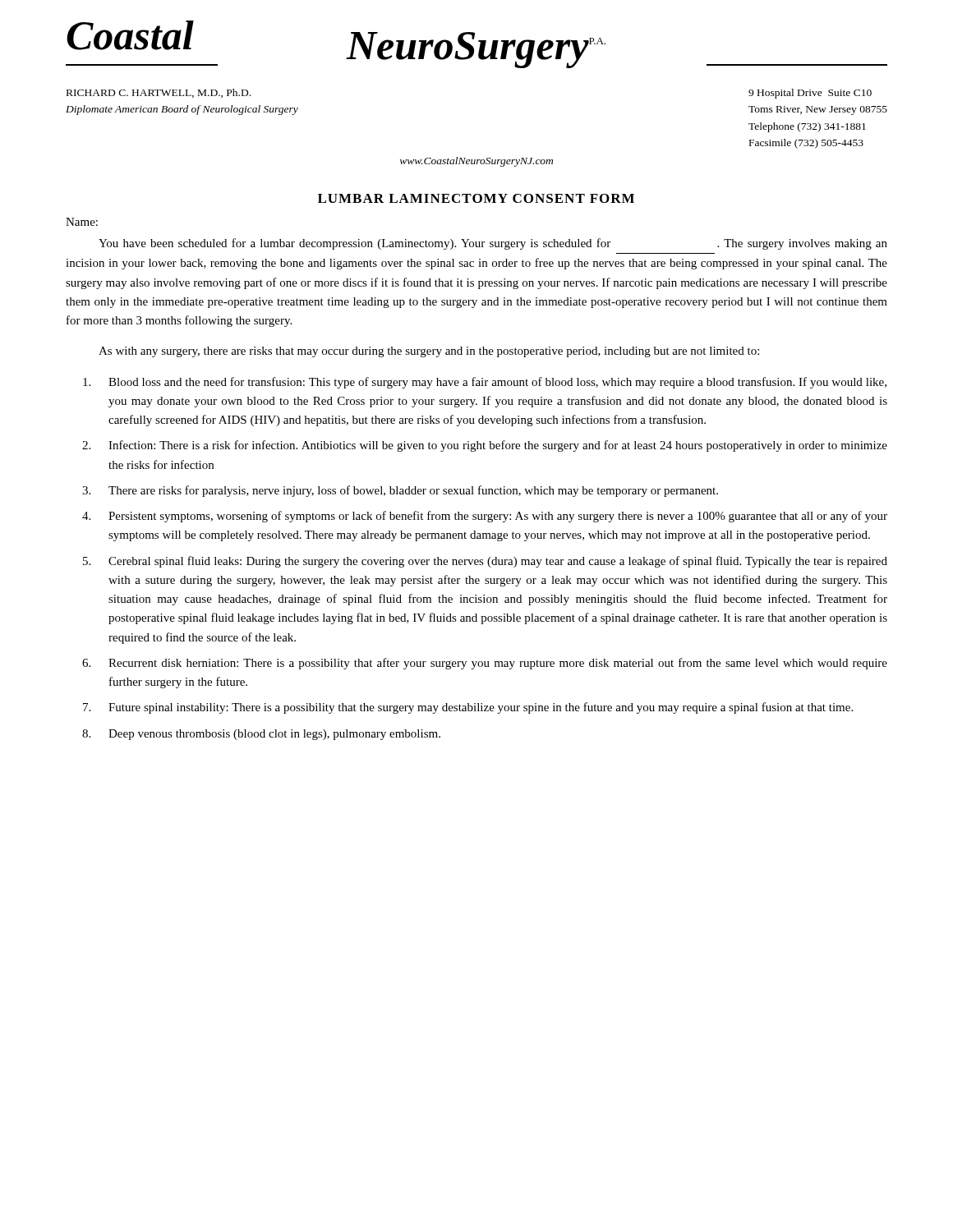Select the block starting "4. Persistent symptoms, worsening of symptoms or lack"
This screenshot has height=1232, width=953.
click(485, 526)
